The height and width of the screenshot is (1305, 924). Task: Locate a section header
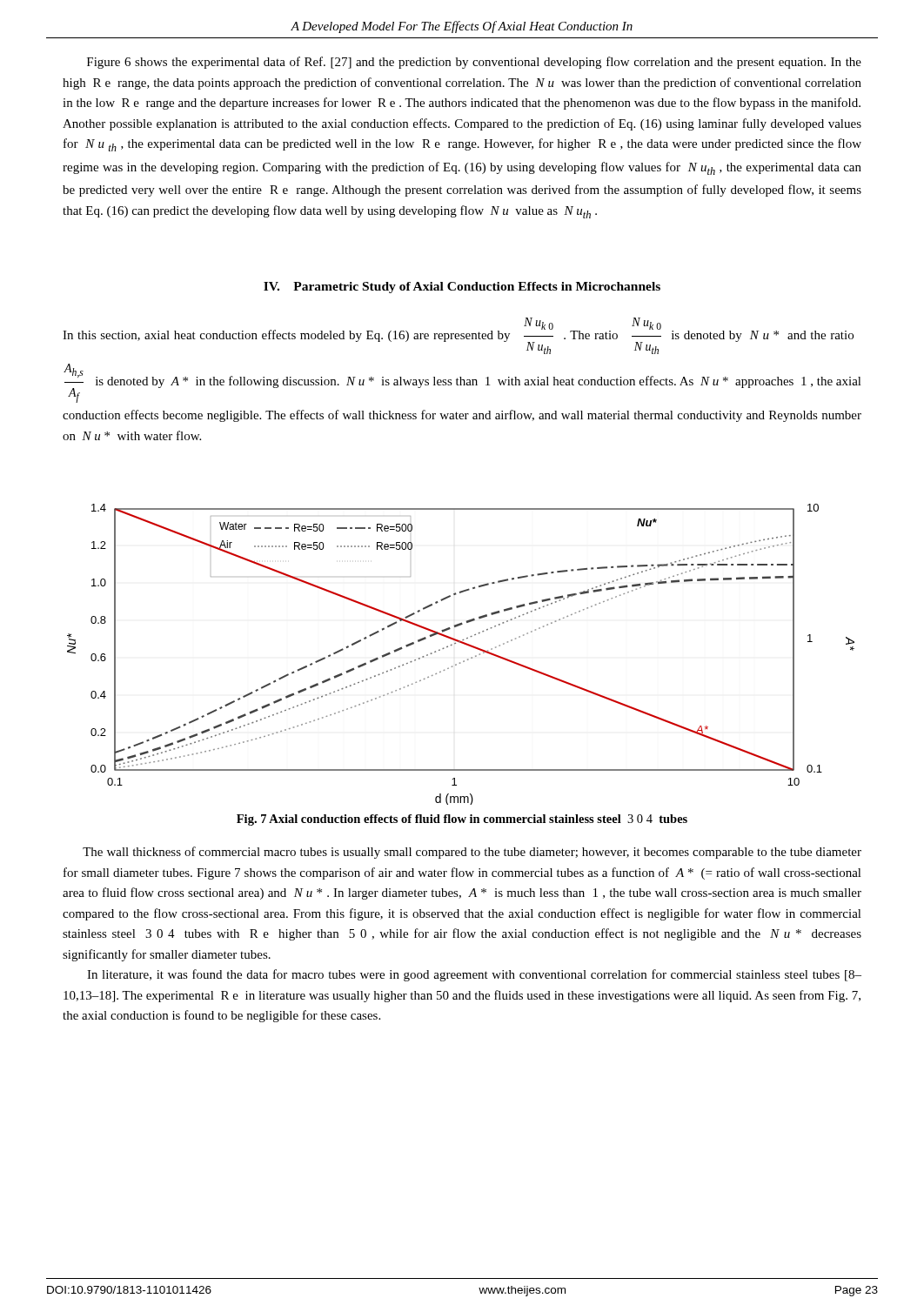pos(462,286)
